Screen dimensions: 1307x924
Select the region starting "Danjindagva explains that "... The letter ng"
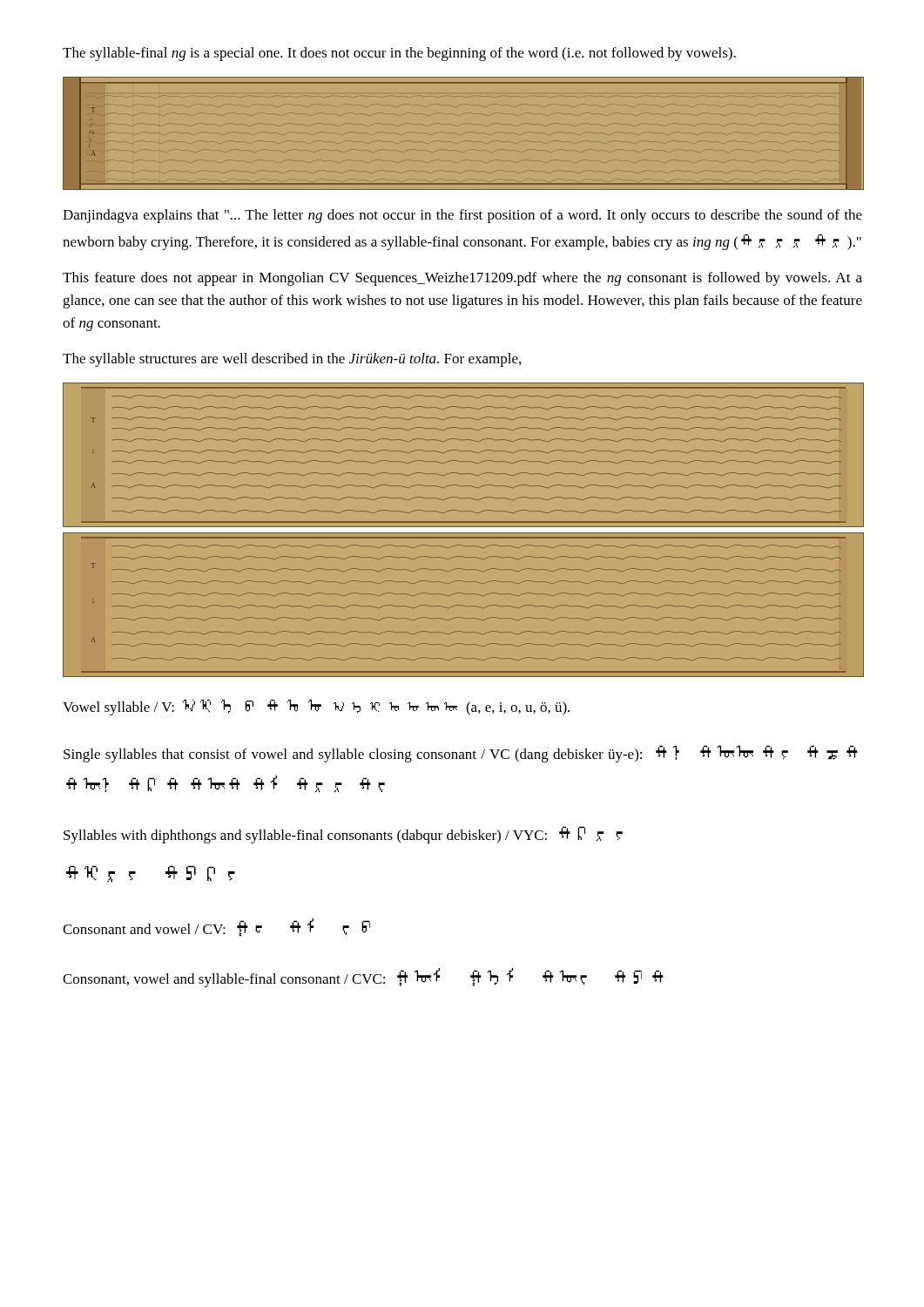(x=462, y=228)
